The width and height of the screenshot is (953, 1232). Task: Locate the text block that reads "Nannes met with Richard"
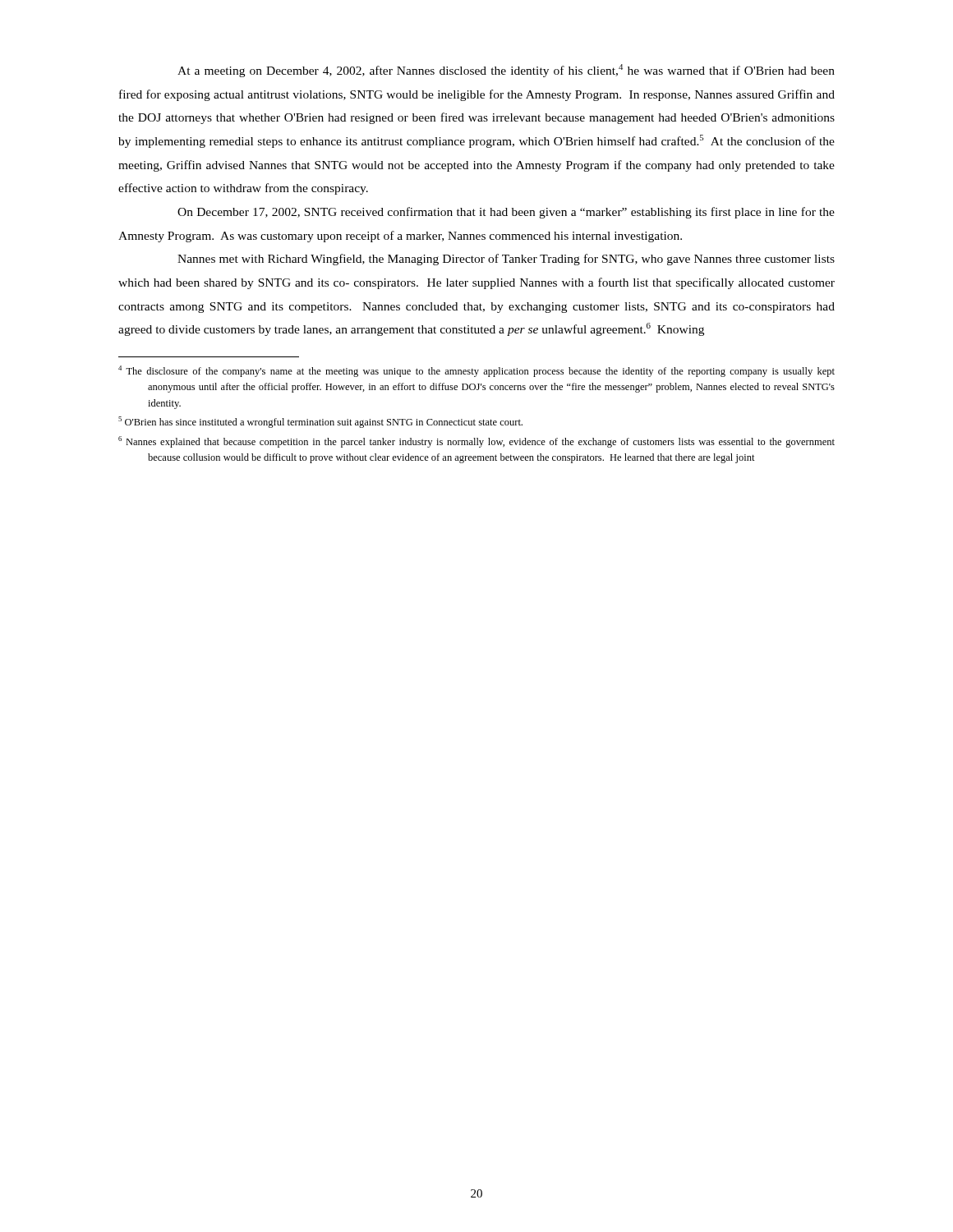476,295
